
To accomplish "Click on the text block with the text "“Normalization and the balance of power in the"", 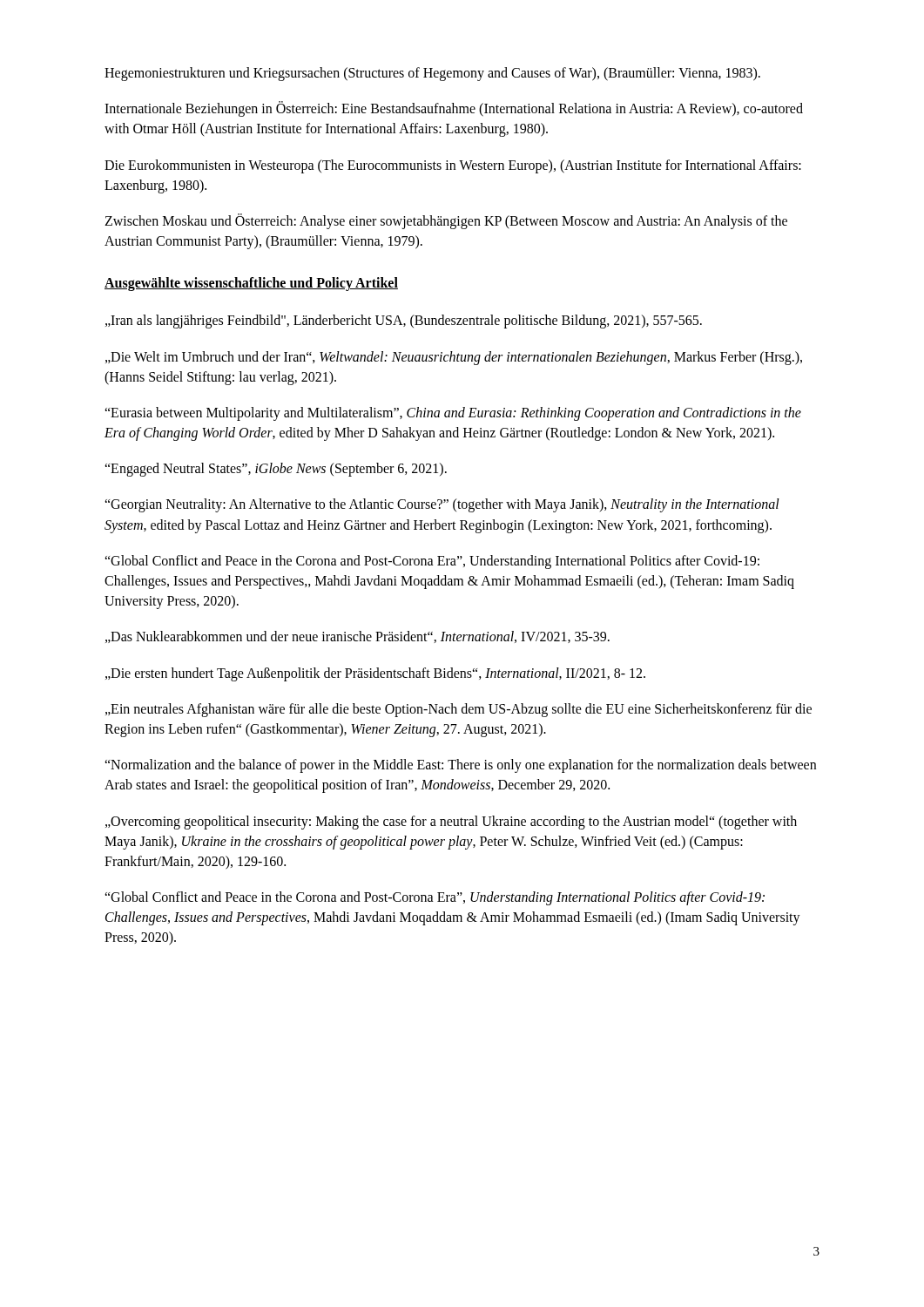I will click(x=461, y=775).
